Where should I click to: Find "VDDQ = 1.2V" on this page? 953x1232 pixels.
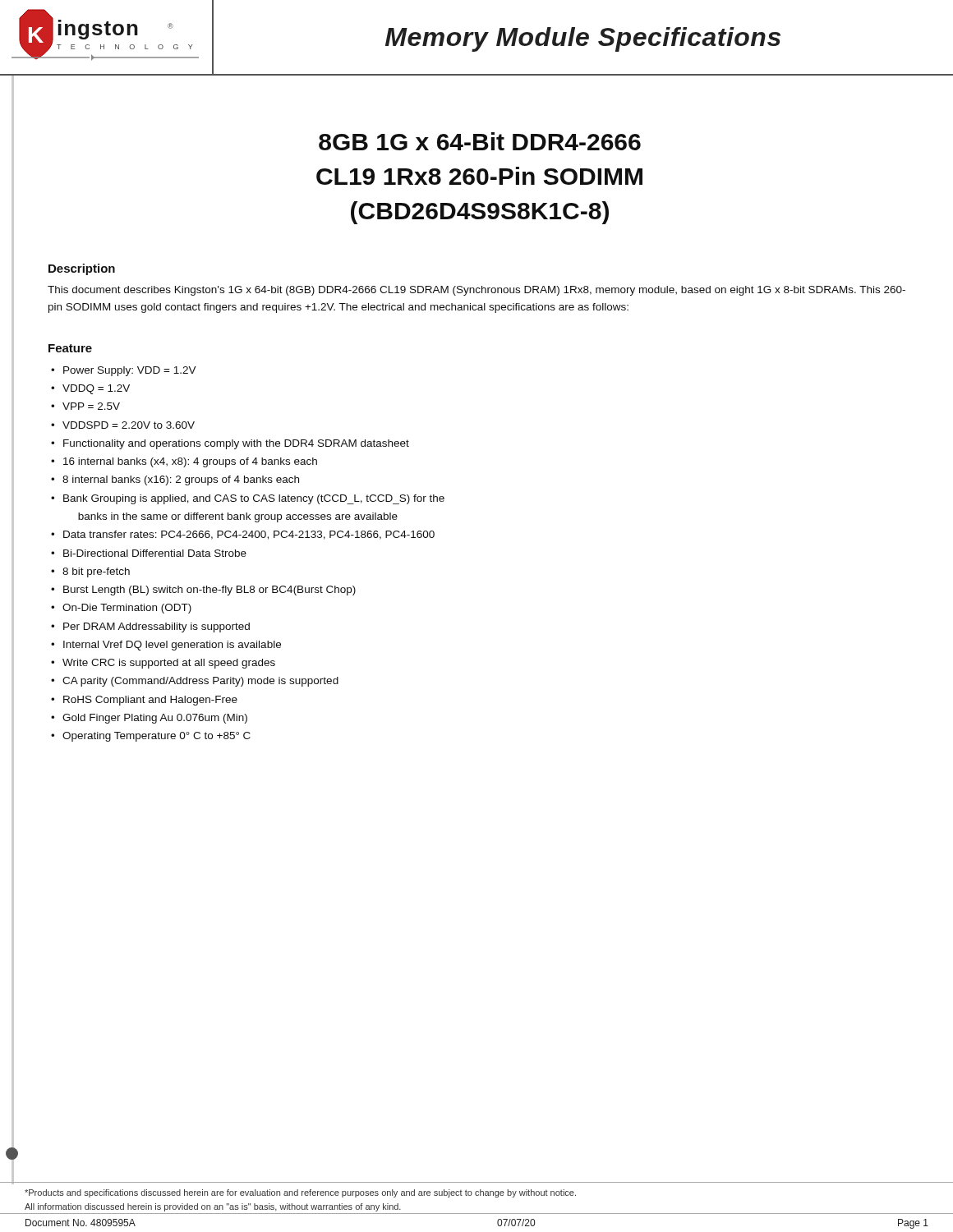[90, 389]
